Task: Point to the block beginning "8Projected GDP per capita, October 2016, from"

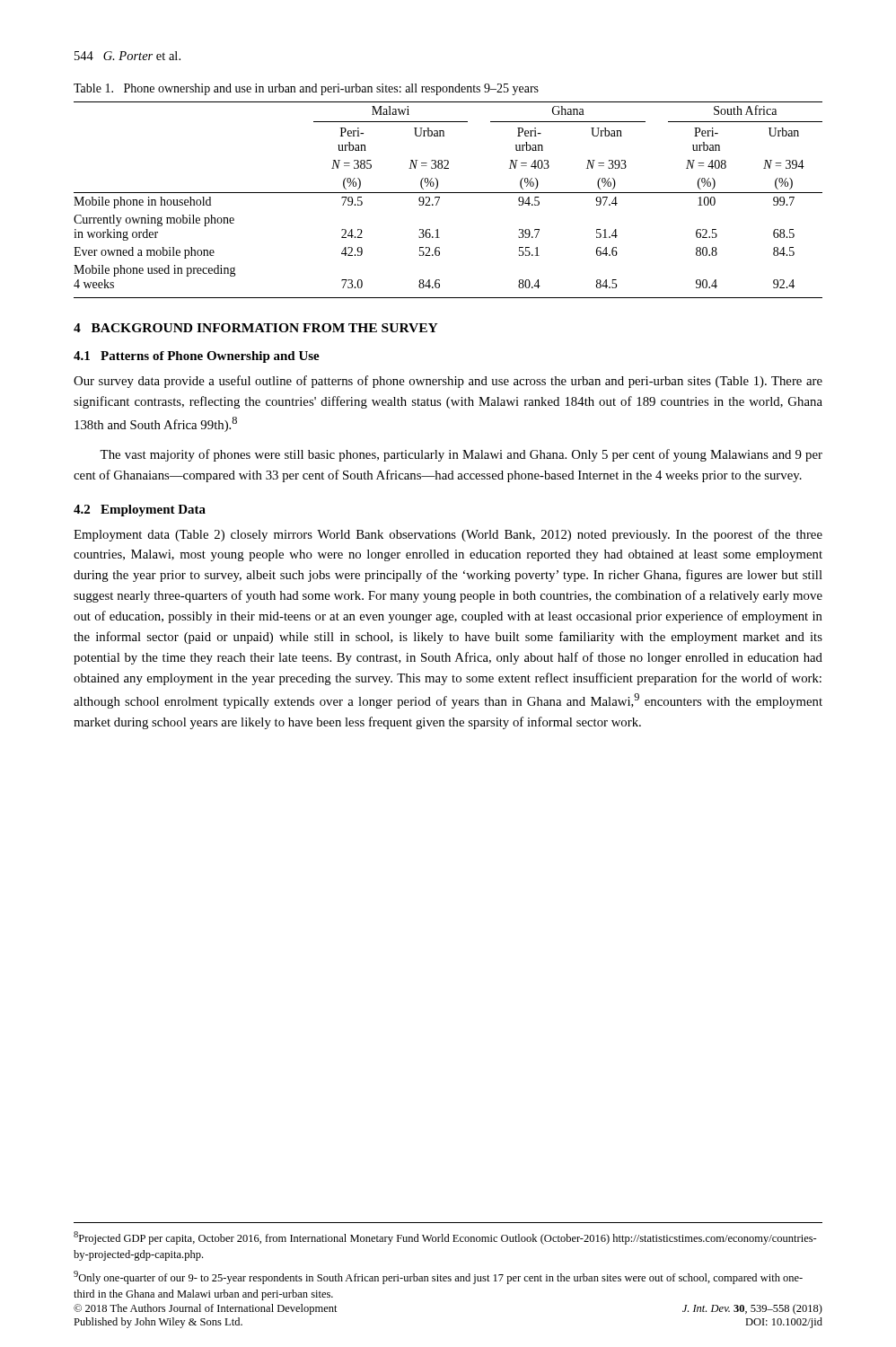Action: pyautogui.click(x=445, y=1245)
